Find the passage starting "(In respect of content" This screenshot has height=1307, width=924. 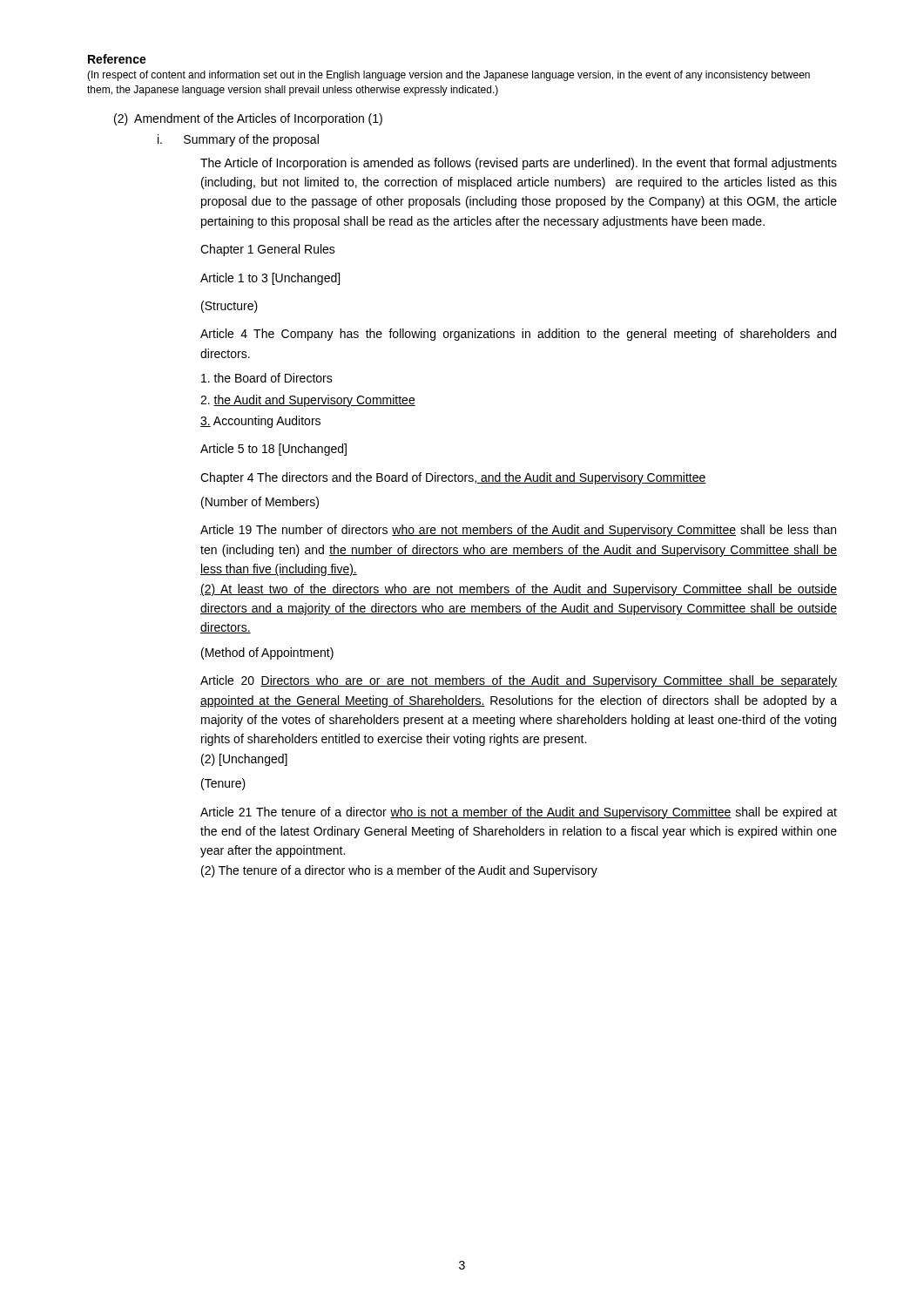coord(449,82)
